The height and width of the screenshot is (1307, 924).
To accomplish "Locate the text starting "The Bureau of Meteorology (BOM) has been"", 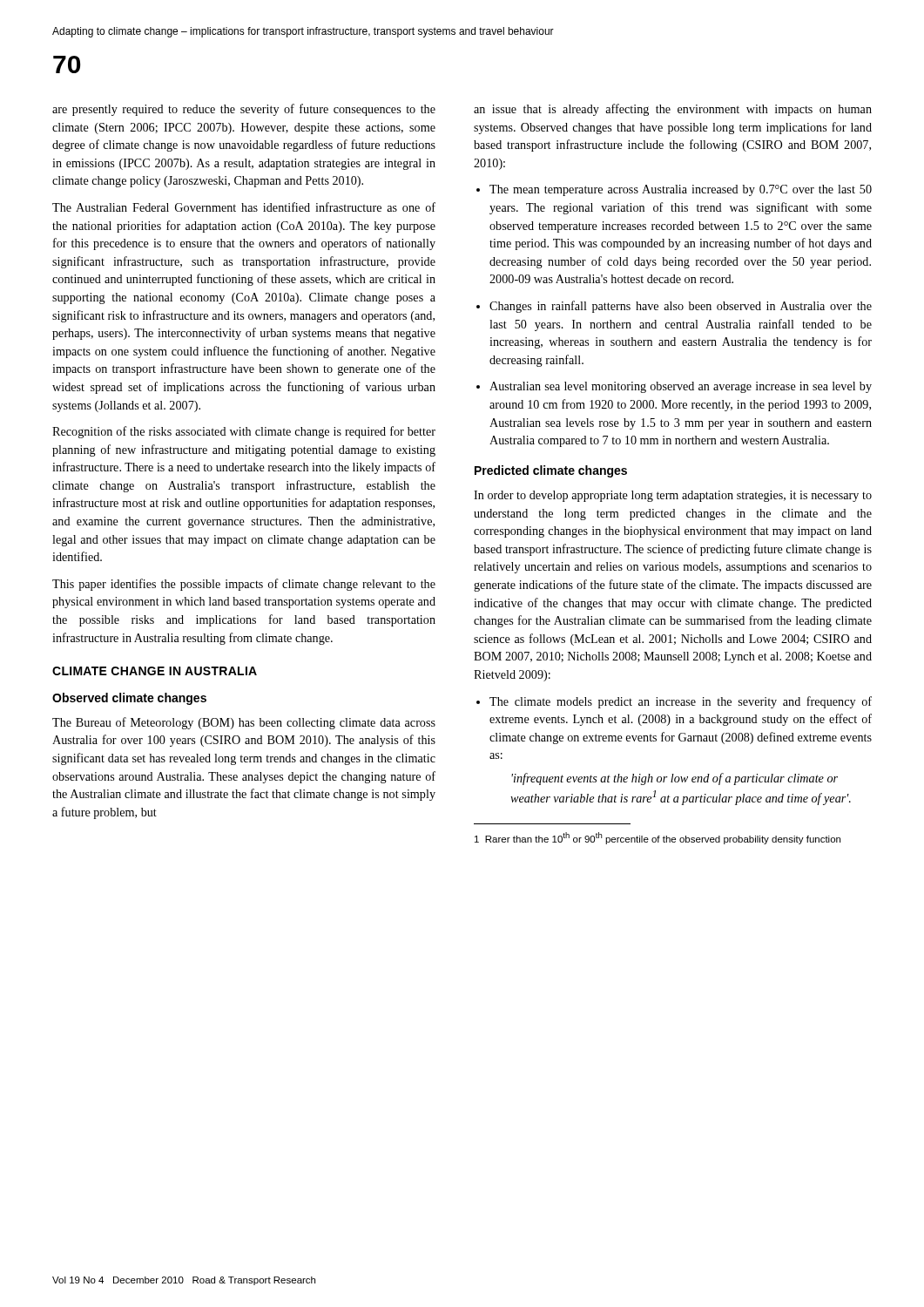I will 244,767.
